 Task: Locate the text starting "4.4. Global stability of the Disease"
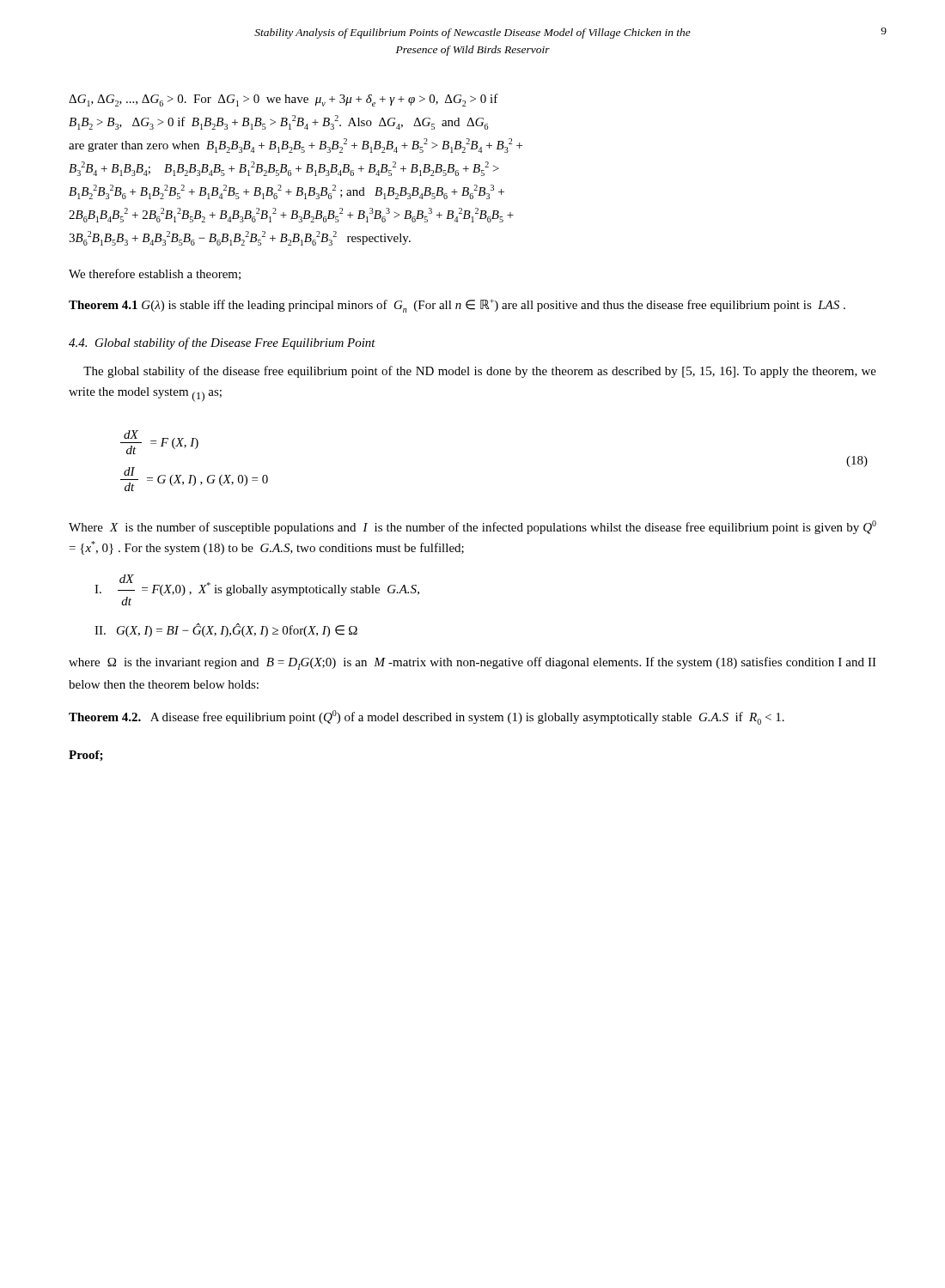point(222,343)
